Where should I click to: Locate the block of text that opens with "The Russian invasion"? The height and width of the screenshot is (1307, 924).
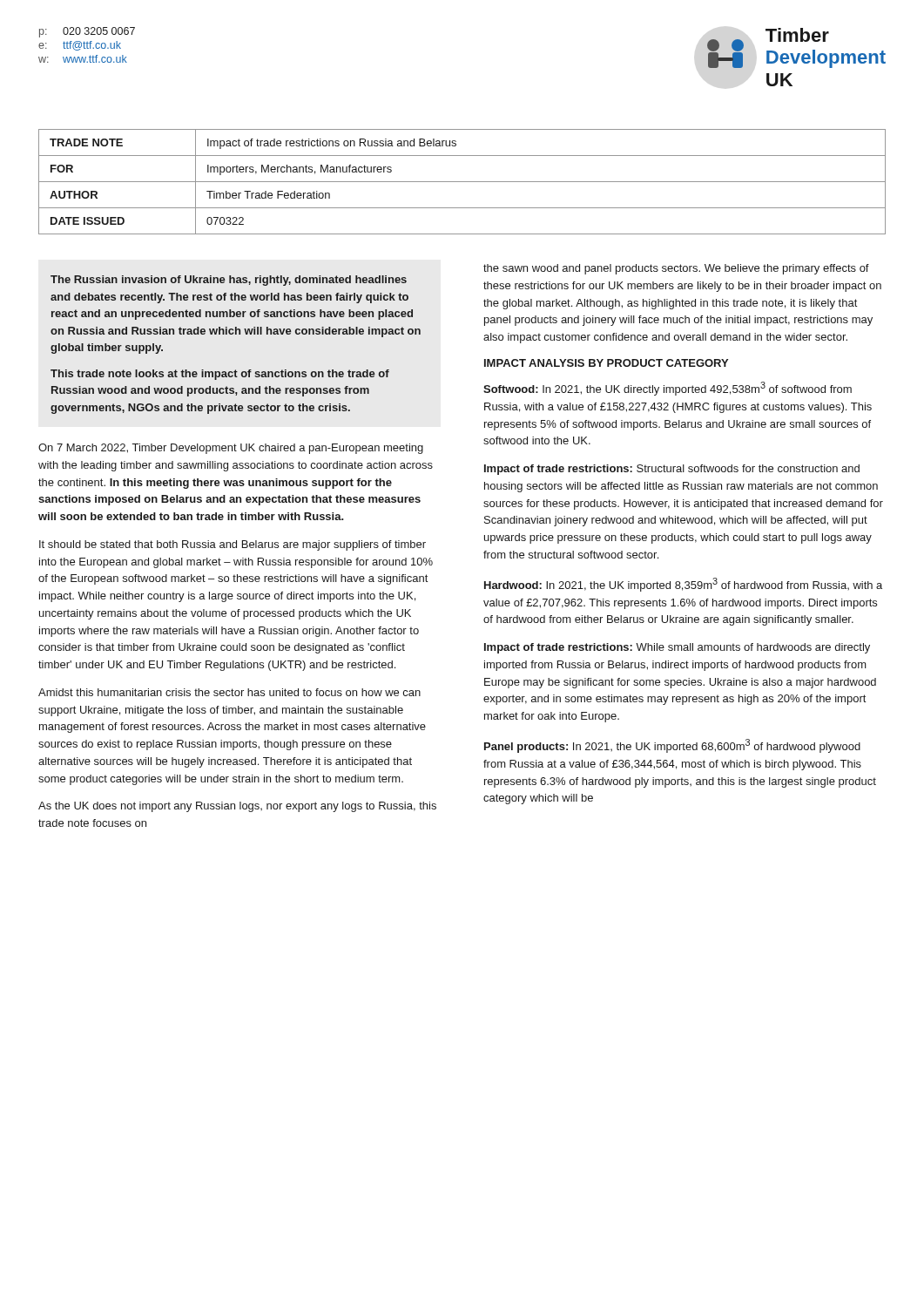tap(240, 343)
